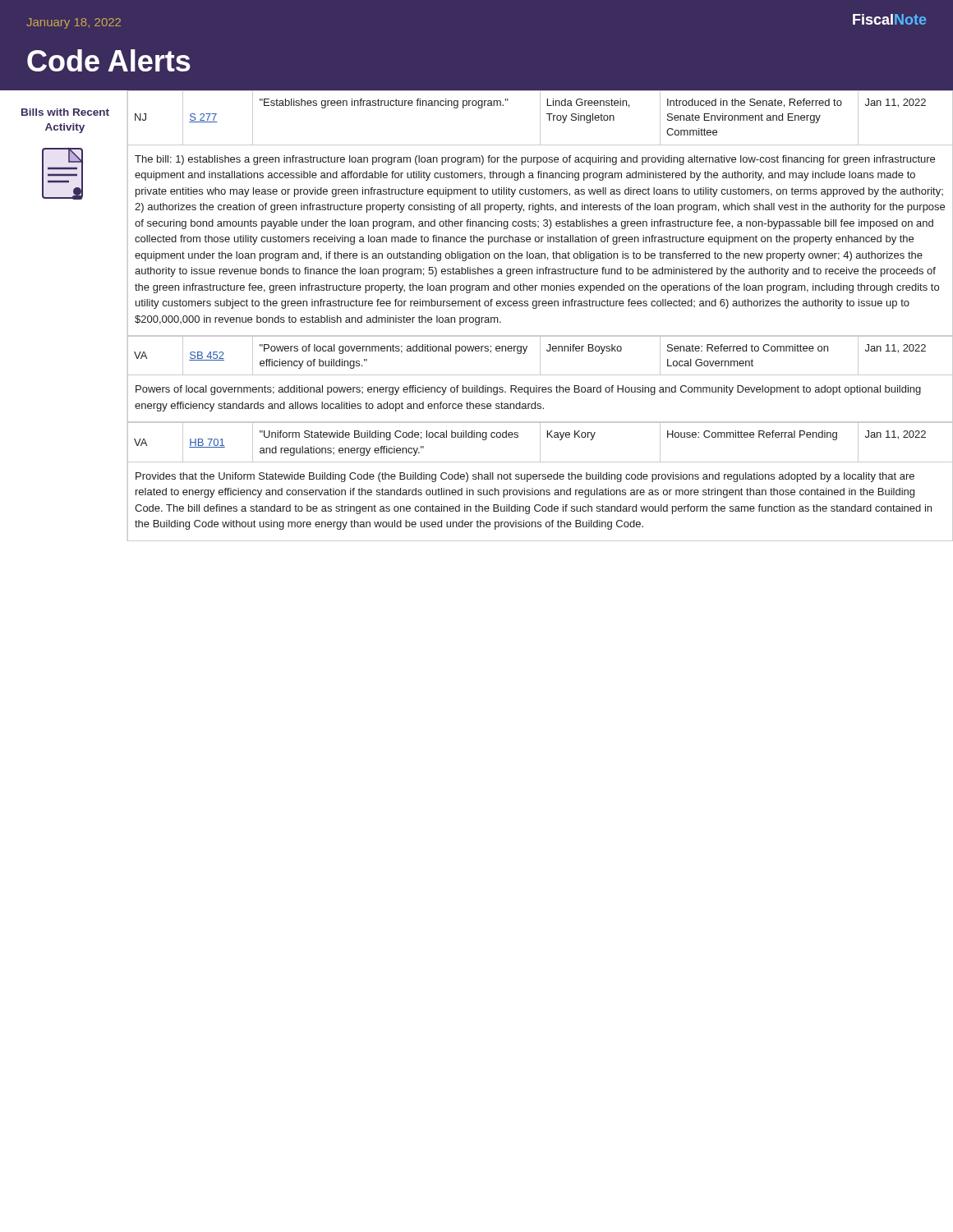Viewport: 953px width, 1232px height.
Task: Select the section header containing "Bills with Recent Activity"
Action: (x=65, y=119)
